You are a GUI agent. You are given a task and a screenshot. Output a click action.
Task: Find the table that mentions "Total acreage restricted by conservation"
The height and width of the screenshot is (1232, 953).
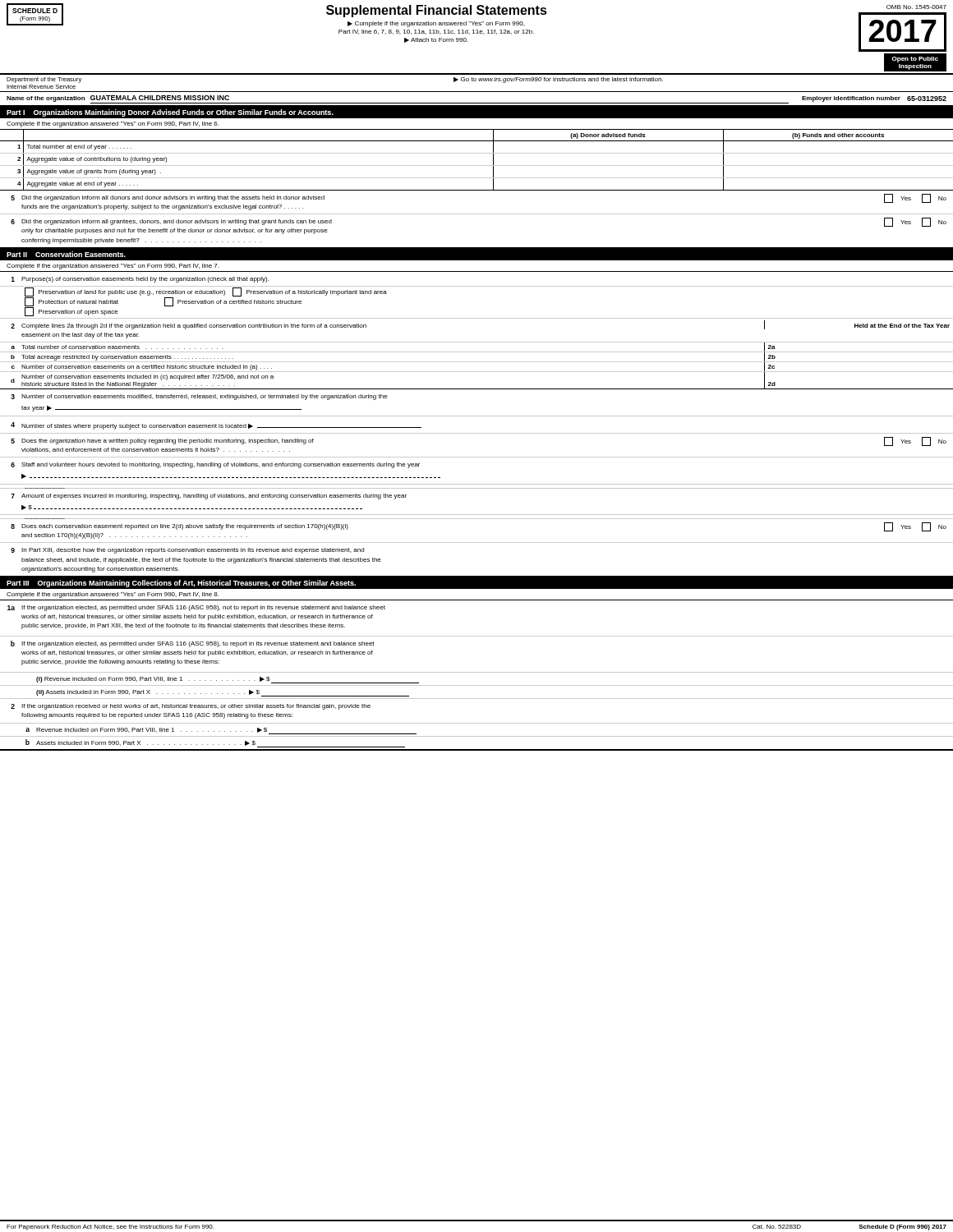476,366
